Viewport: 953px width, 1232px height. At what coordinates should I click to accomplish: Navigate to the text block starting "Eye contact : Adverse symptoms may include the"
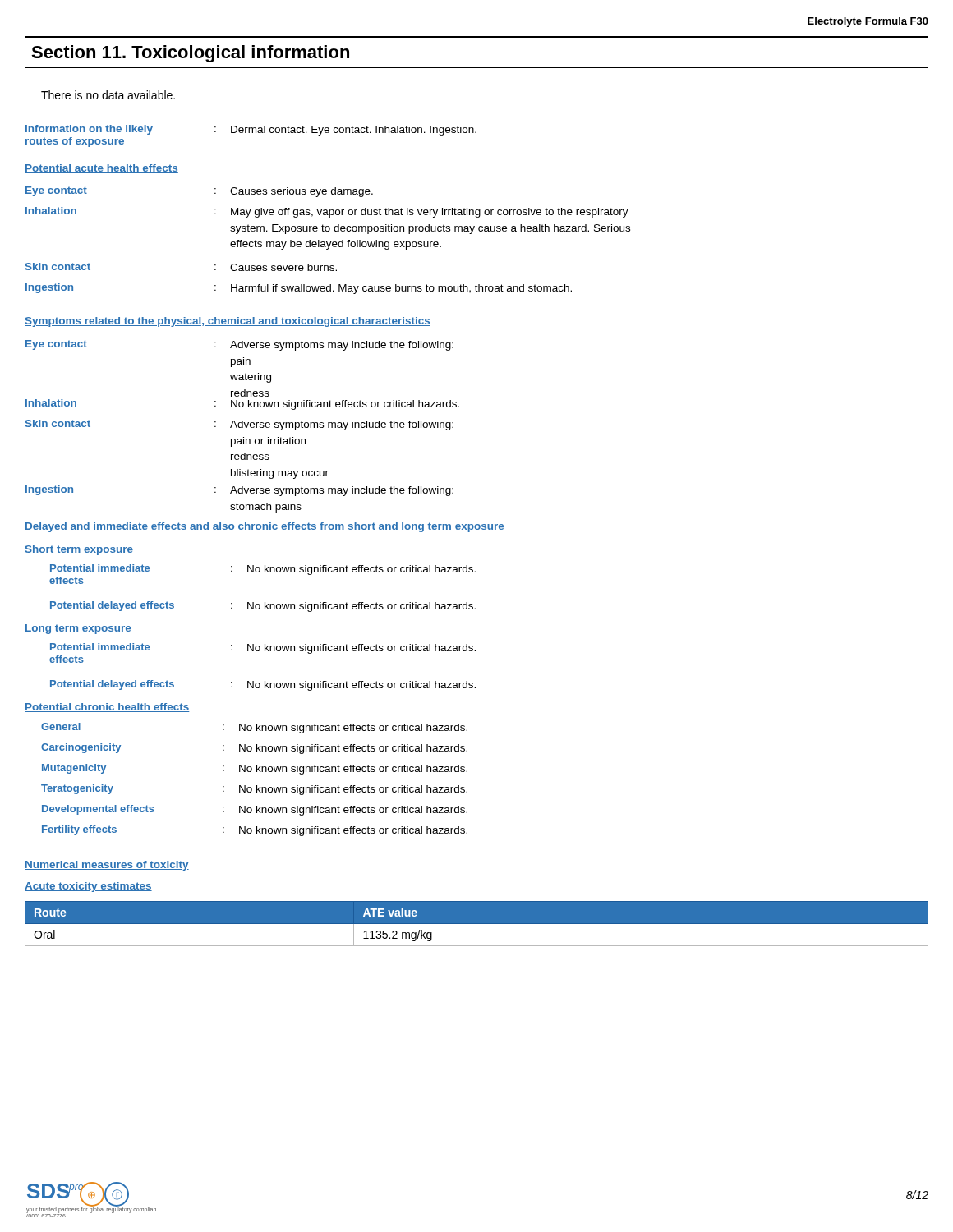pyautogui.click(x=239, y=345)
